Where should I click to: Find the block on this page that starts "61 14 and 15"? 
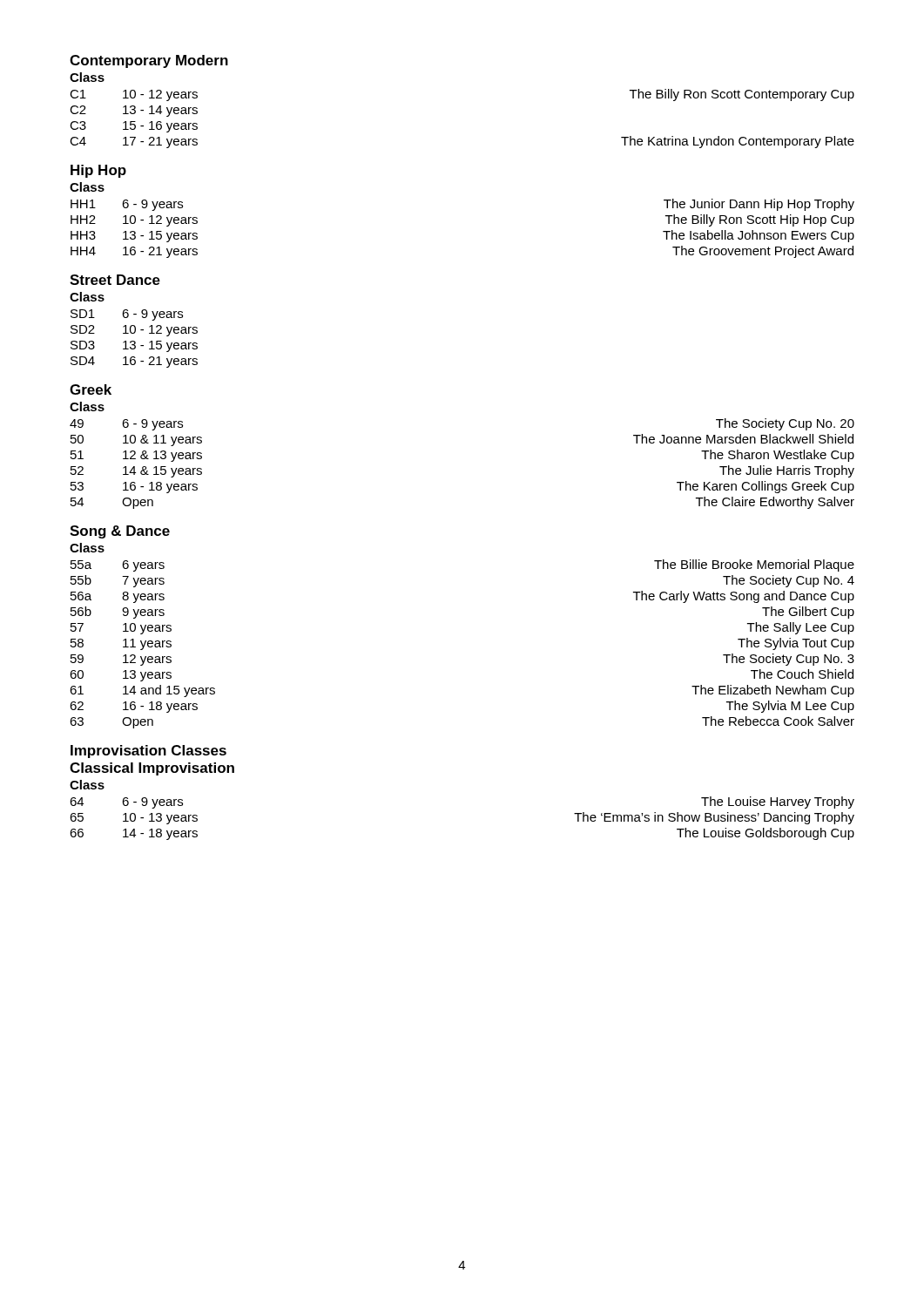[x=169, y=691]
